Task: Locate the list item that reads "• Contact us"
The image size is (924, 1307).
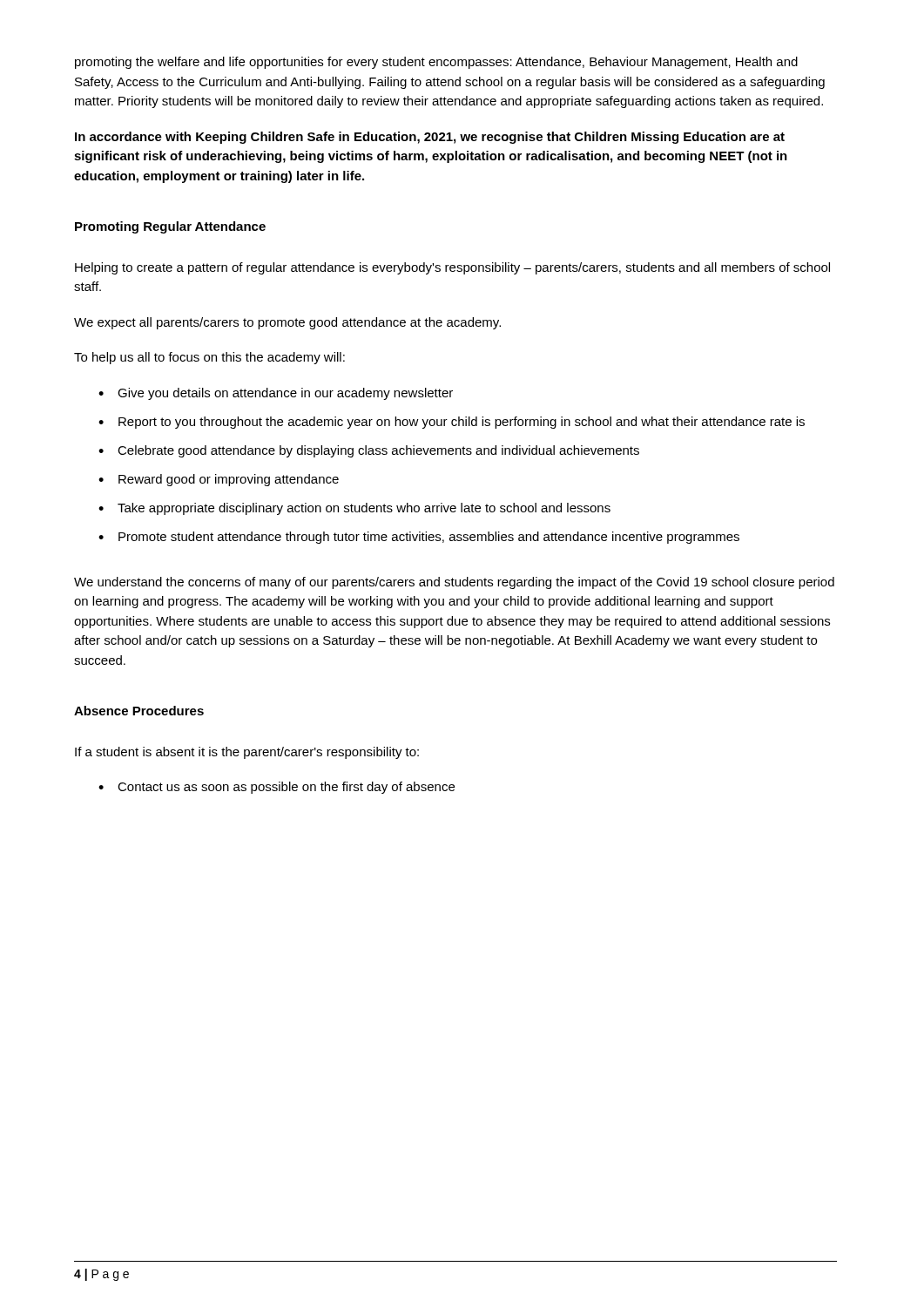Action: pyautogui.click(x=277, y=788)
